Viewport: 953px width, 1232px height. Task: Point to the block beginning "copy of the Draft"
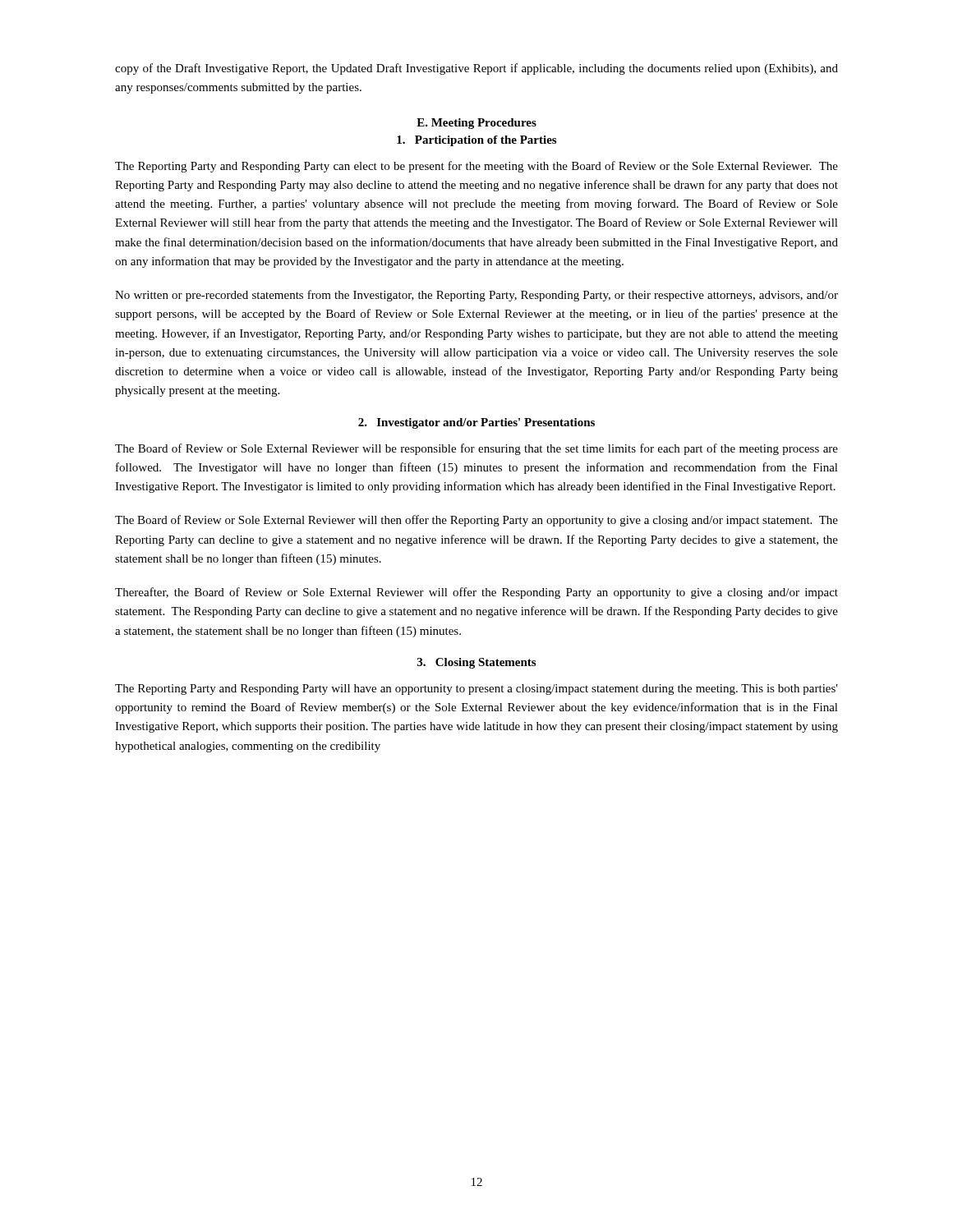point(476,78)
